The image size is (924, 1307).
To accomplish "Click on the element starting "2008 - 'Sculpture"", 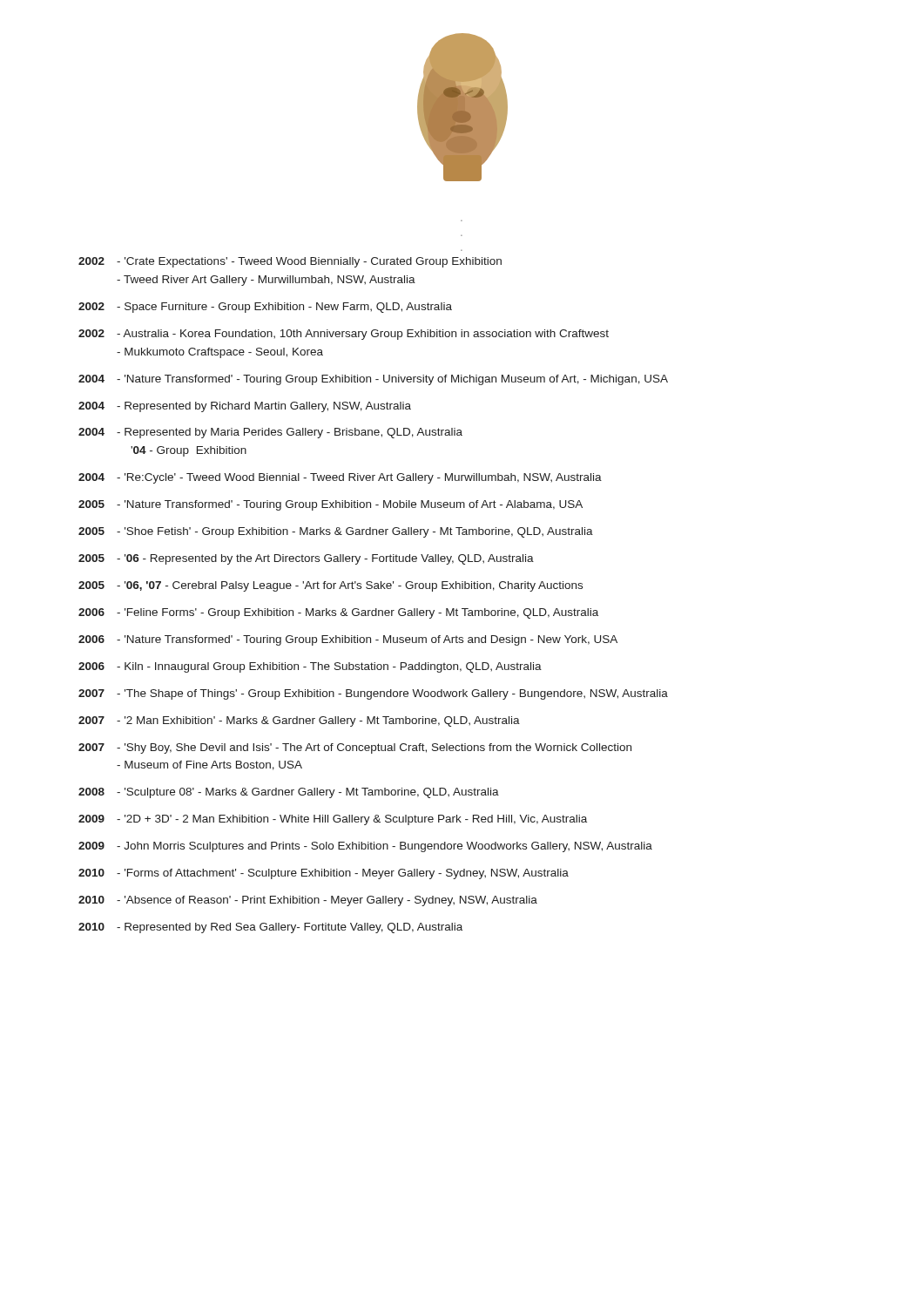I will pos(462,793).
